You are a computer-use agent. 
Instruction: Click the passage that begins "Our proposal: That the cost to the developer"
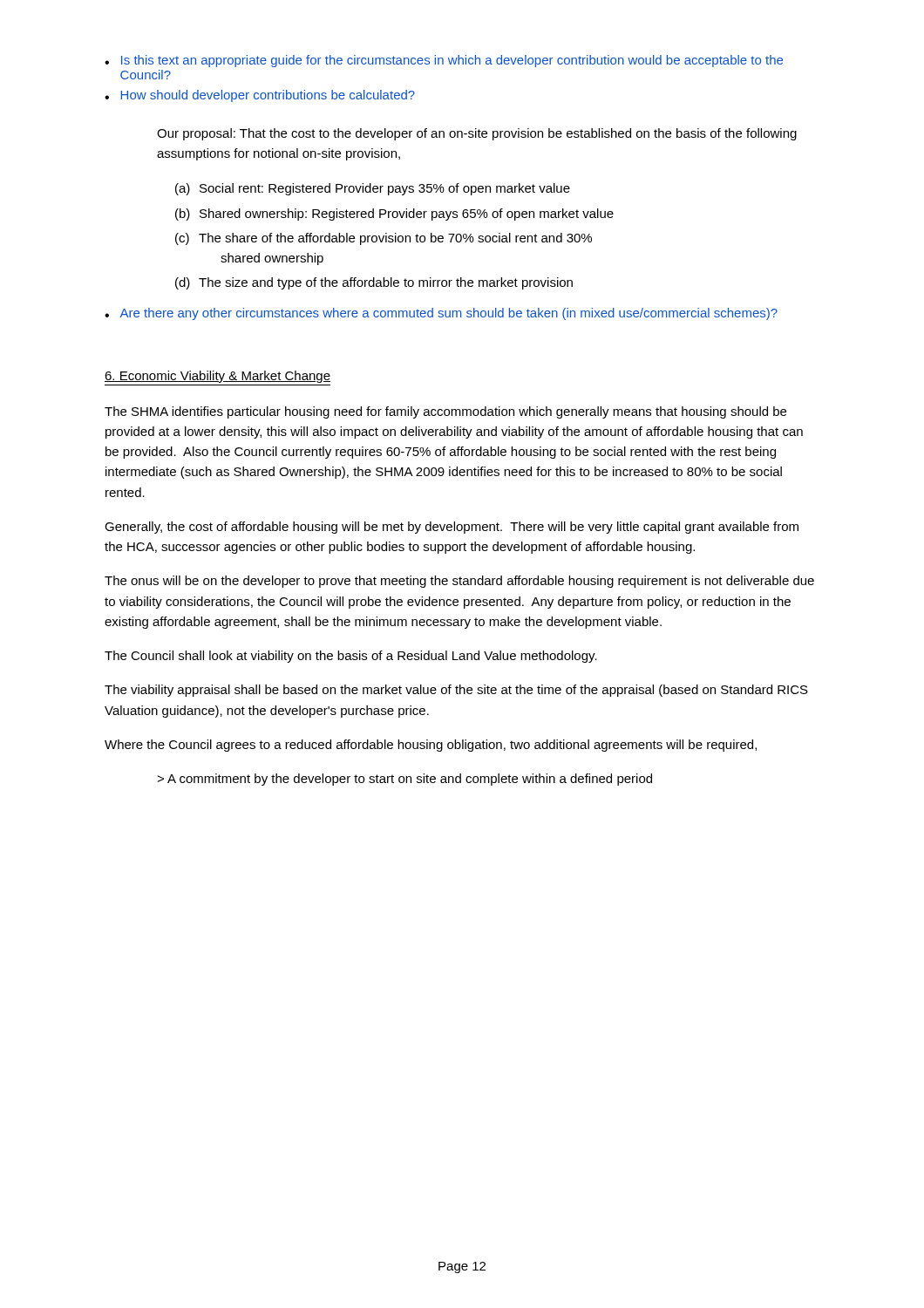click(x=477, y=143)
